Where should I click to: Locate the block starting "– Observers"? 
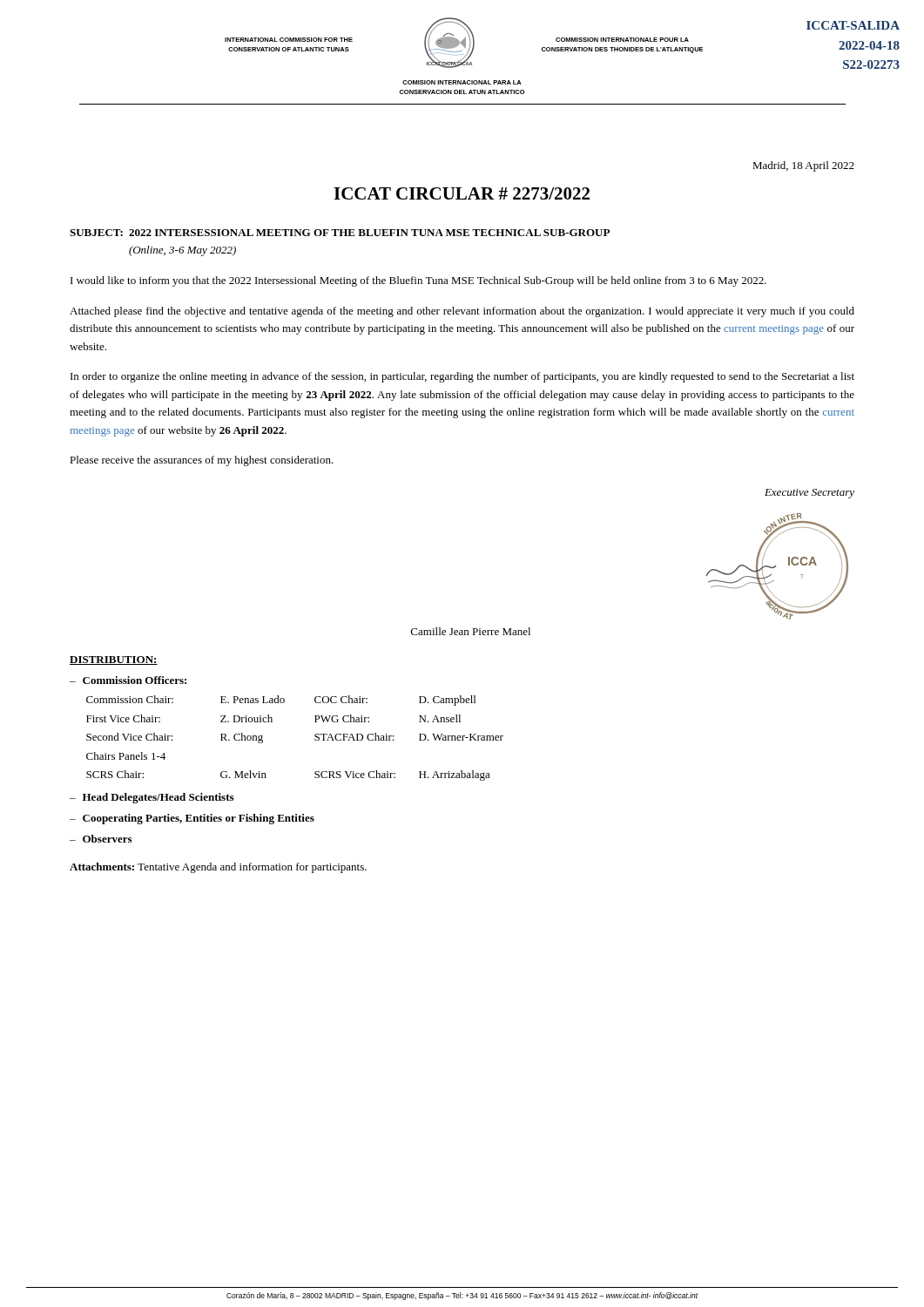(101, 839)
